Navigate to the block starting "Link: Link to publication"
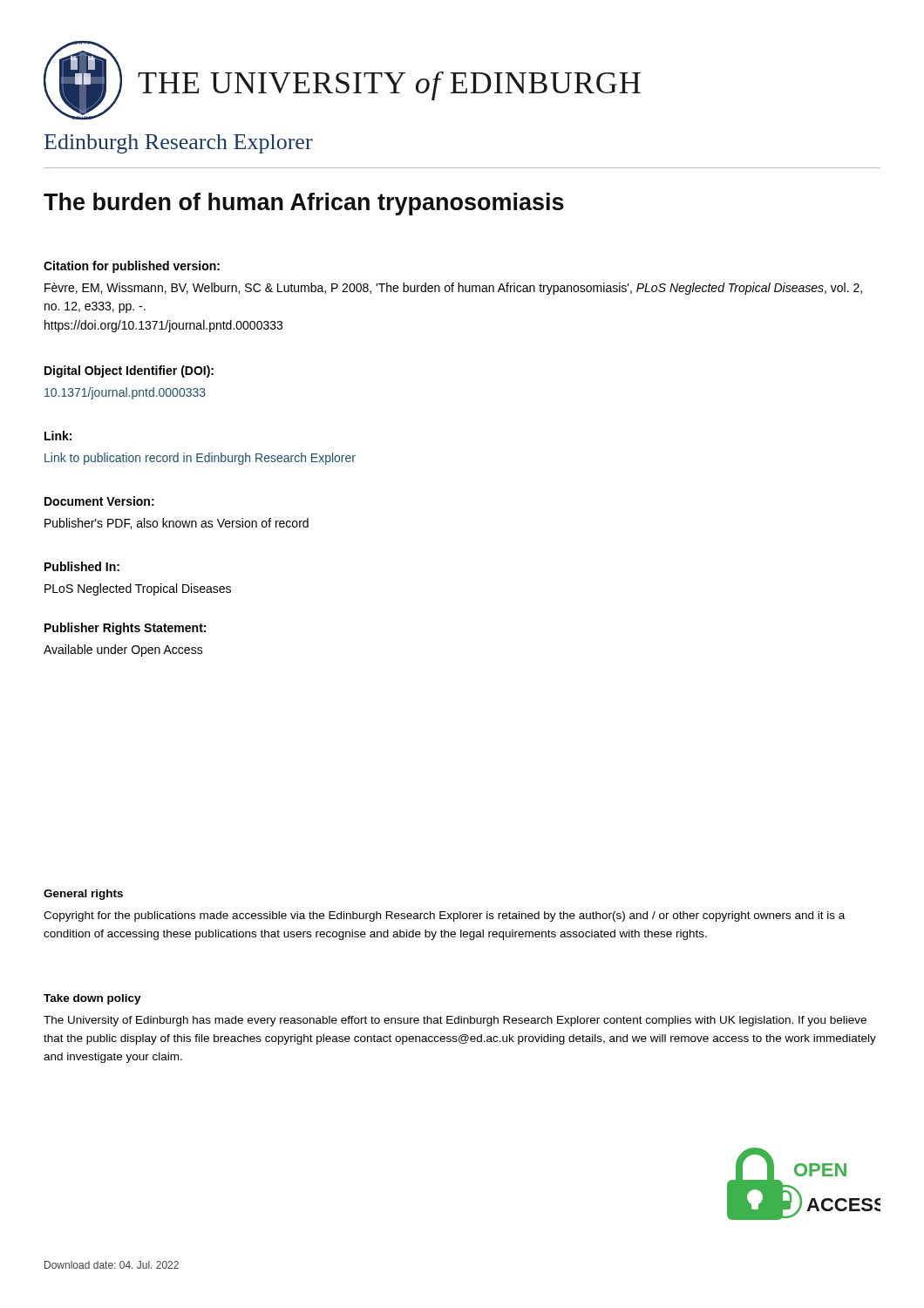The image size is (924, 1308). [58, 436]
